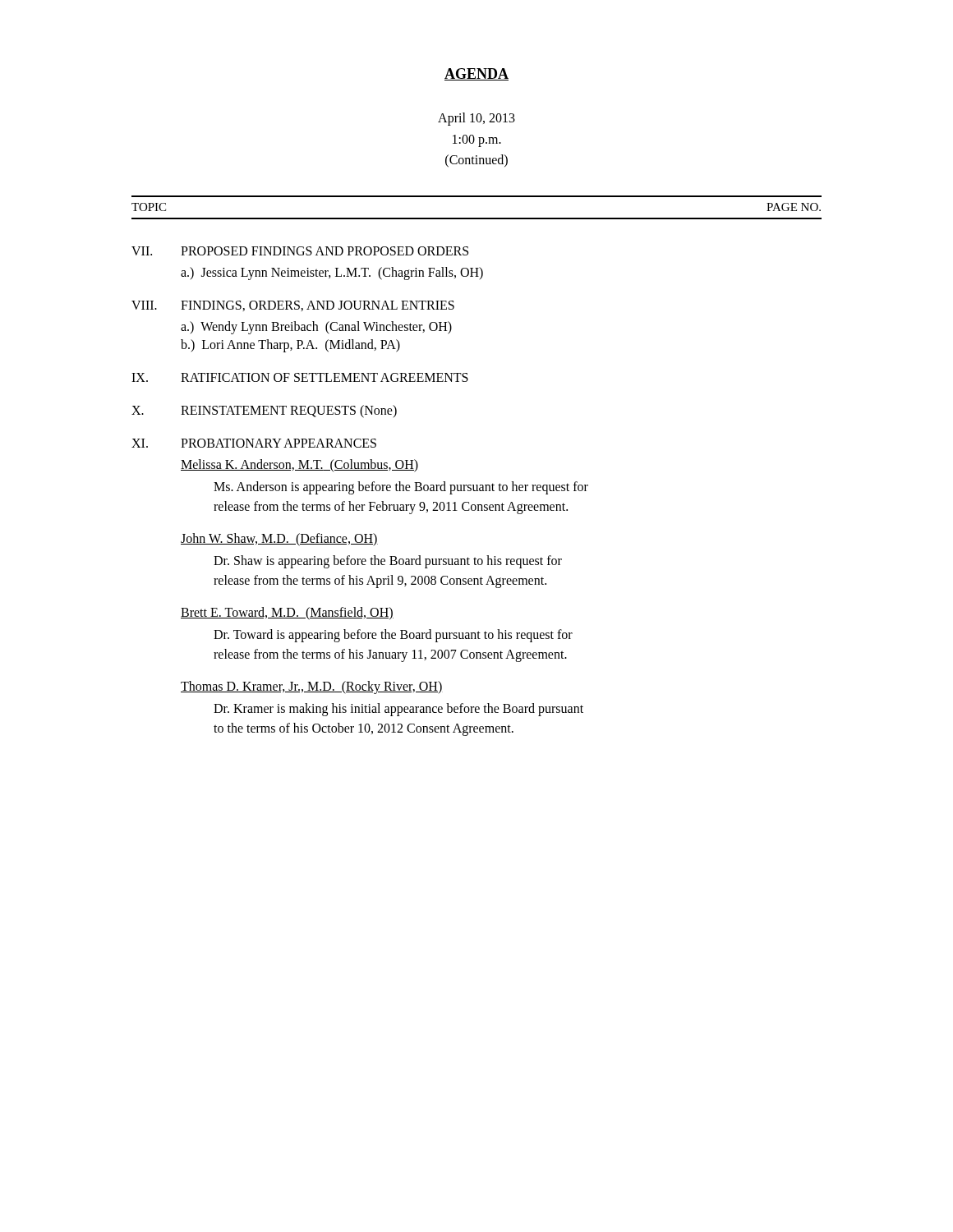This screenshot has width=953, height=1232.
Task: Find "a.) Wendy Lynn Breibach (Canal Winchester, OH)" on this page
Action: tap(316, 326)
